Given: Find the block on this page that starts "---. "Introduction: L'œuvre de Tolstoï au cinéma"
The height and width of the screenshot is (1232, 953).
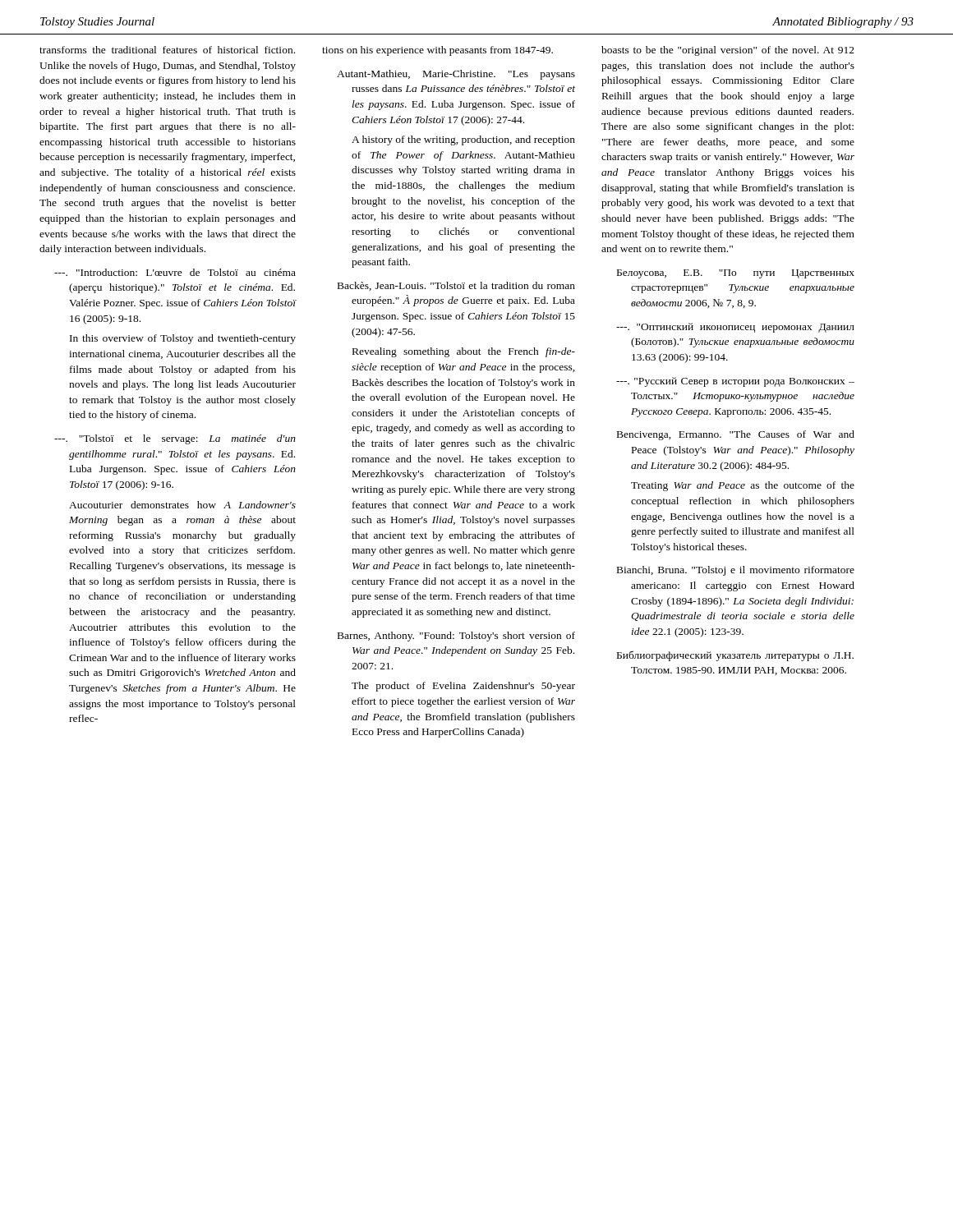Looking at the screenshot, I should click(175, 344).
